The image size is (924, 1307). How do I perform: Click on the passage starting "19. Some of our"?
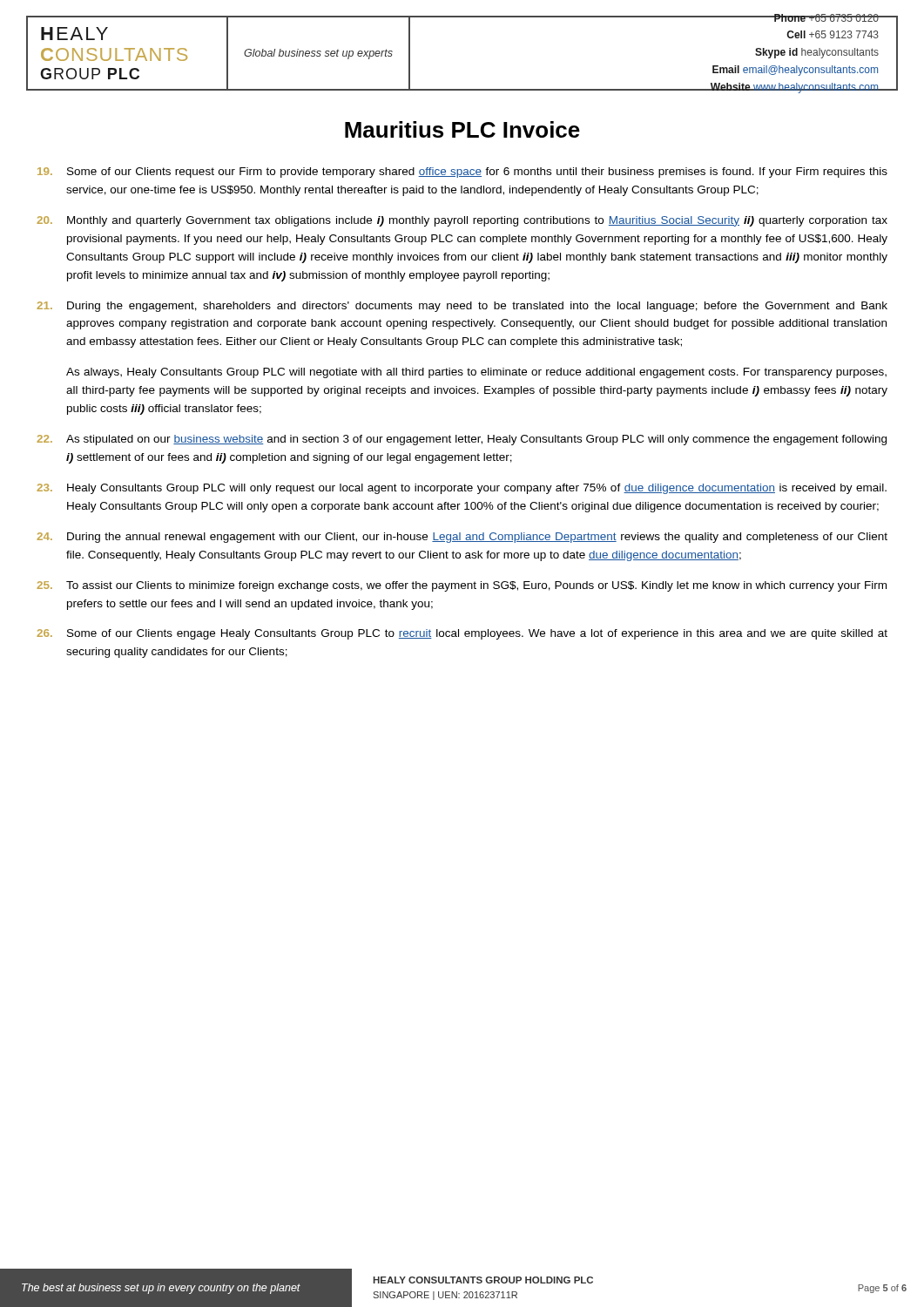point(462,181)
